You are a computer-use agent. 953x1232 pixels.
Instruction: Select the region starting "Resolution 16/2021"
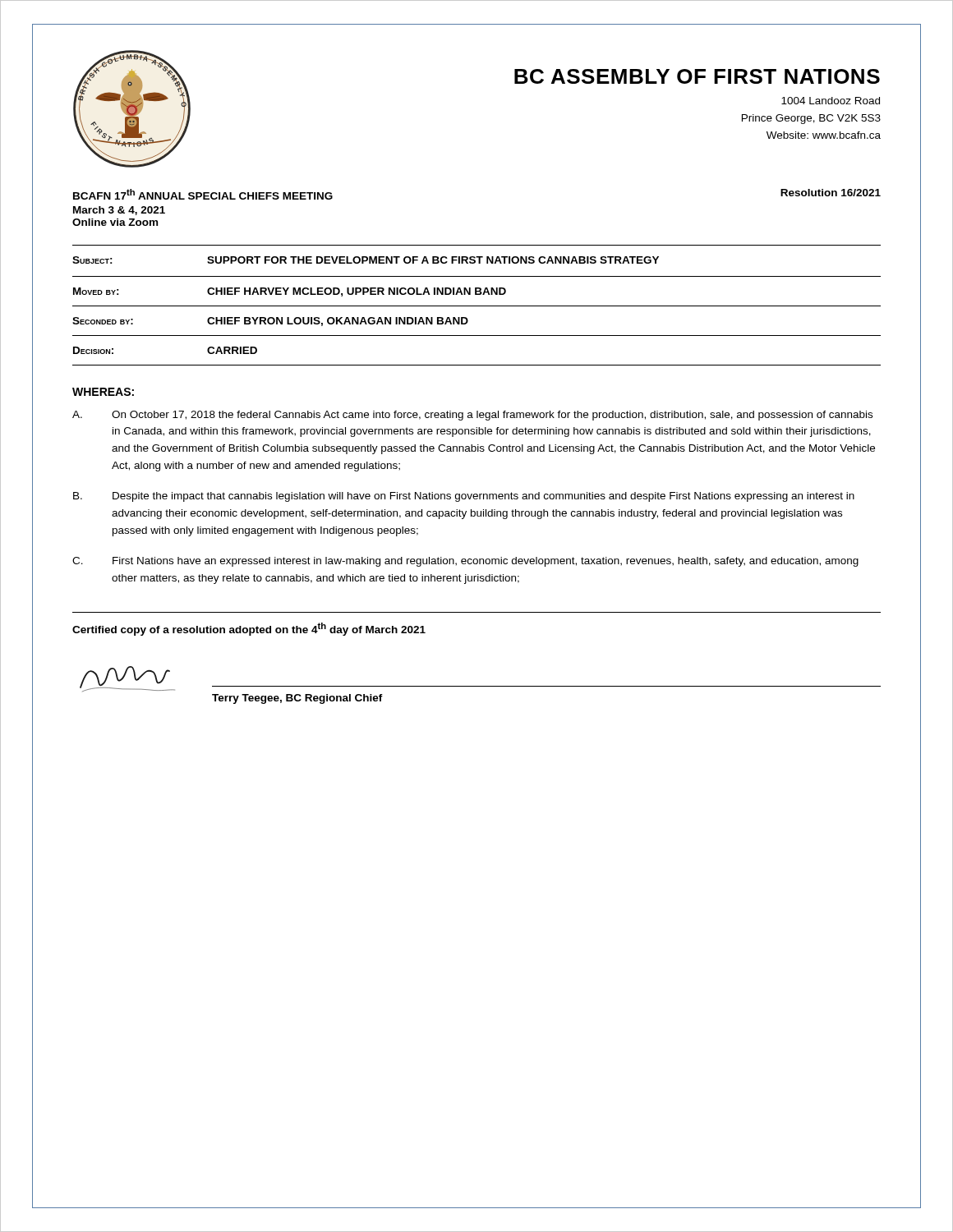click(830, 193)
